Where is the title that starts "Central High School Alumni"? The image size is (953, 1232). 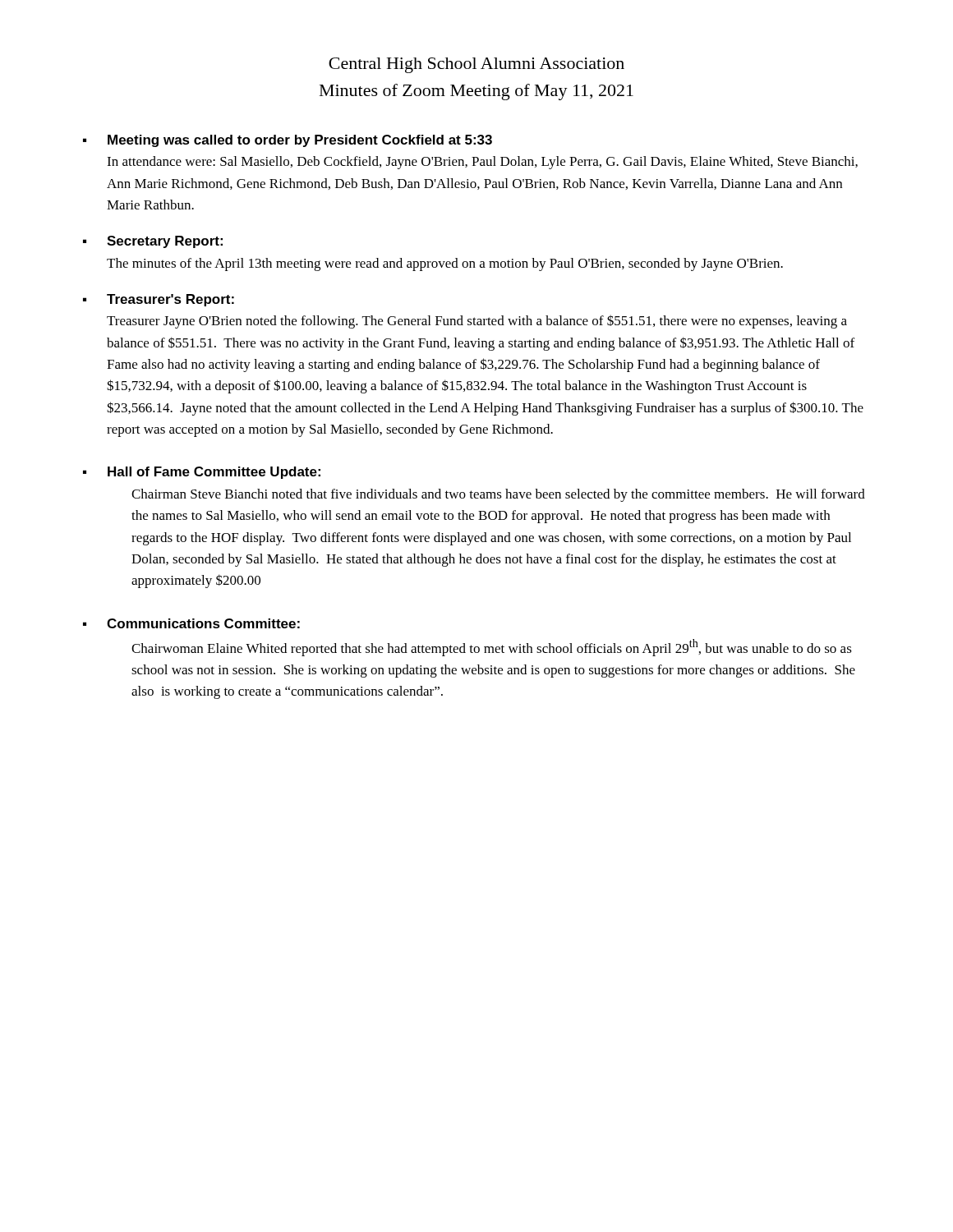(x=476, y=76)
